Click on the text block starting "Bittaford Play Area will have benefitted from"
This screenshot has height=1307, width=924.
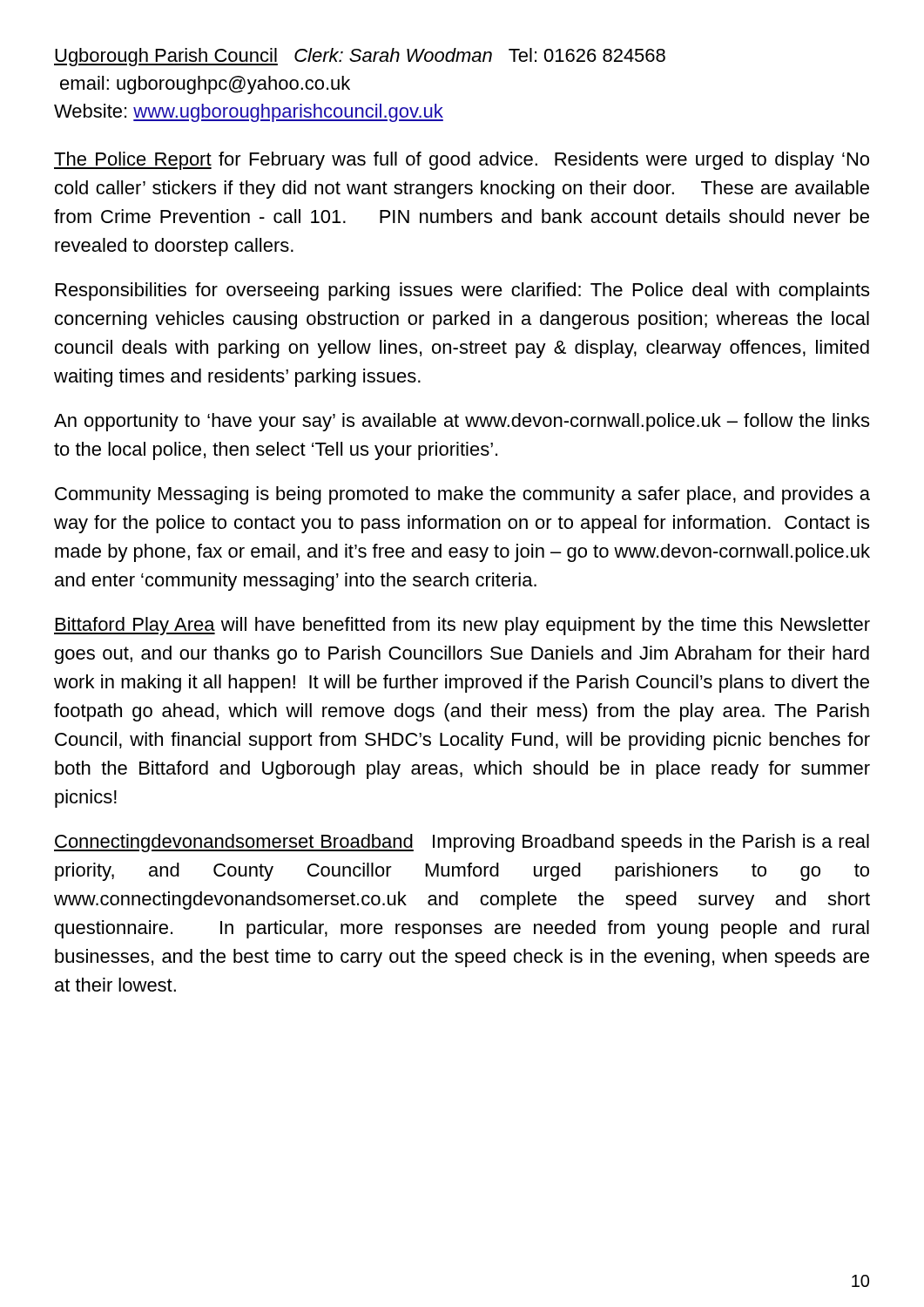point(462,710)
